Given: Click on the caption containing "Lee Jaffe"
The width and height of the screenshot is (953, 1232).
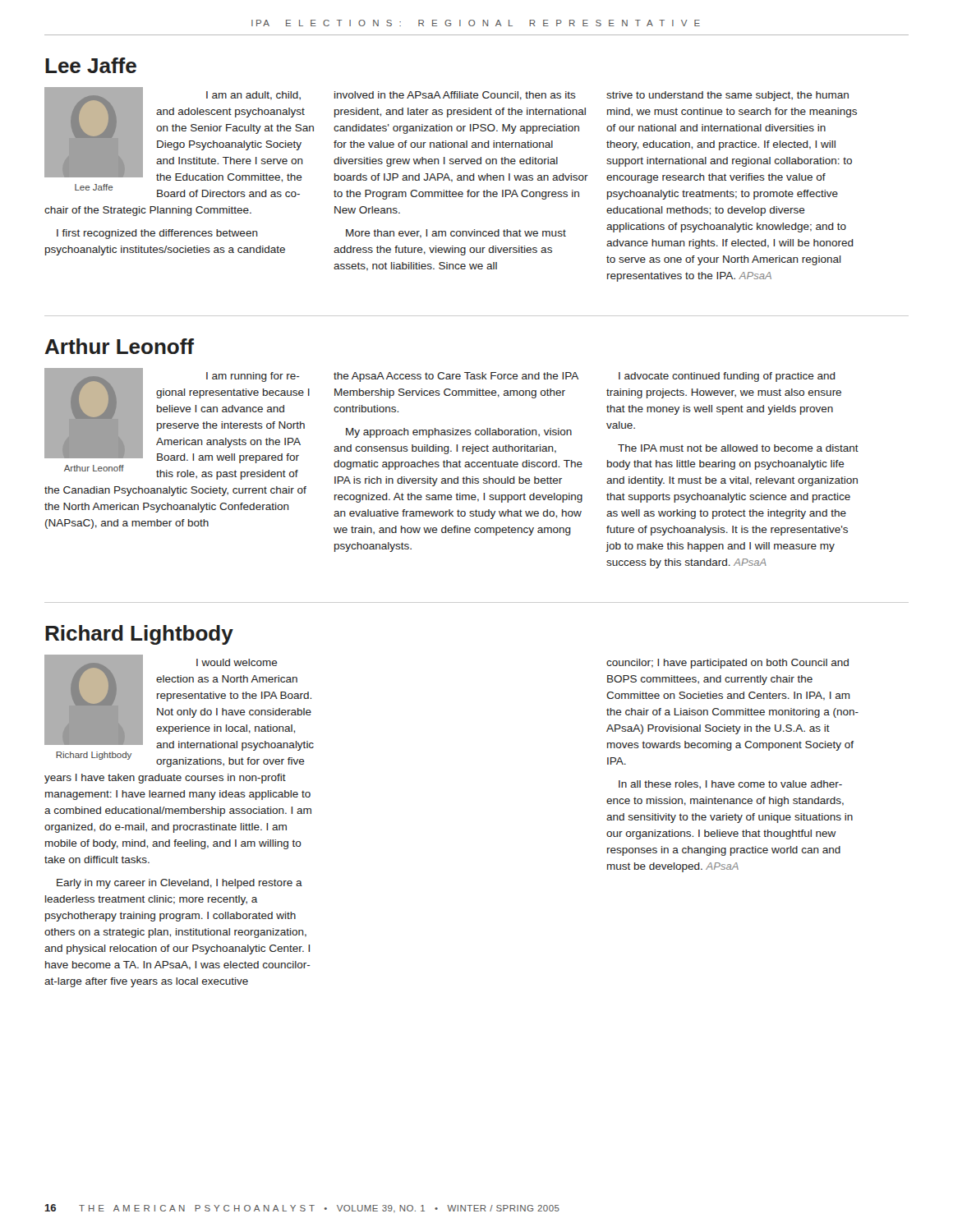Looking at the screenshot, I should click(x=94, y=187).
